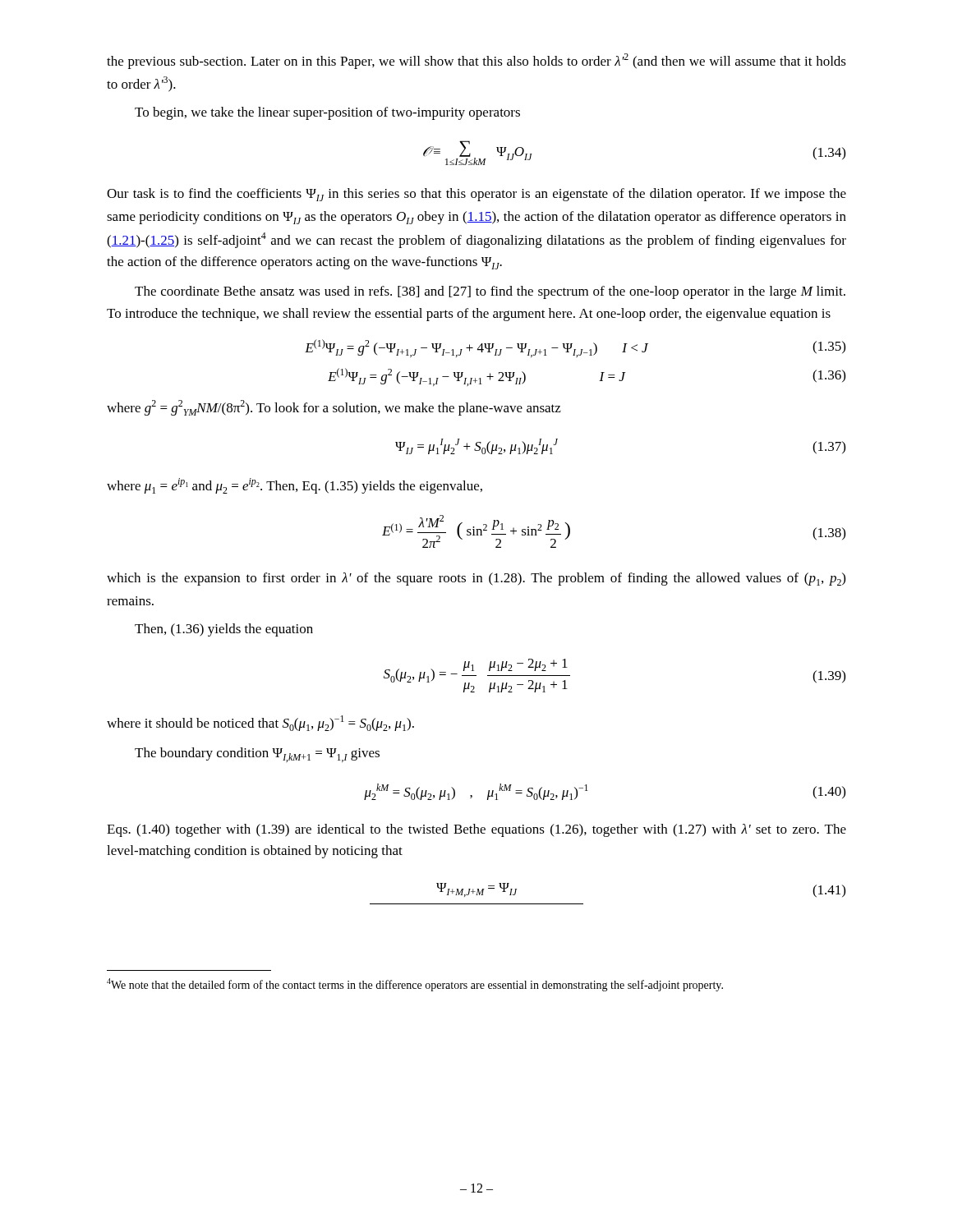The height and width of the screenshot is (1232, 953).
Task: Select the text block that reads "where it should be noticed that S0(μ1,"
Action: pyautogui.click(x=260, y=723)
